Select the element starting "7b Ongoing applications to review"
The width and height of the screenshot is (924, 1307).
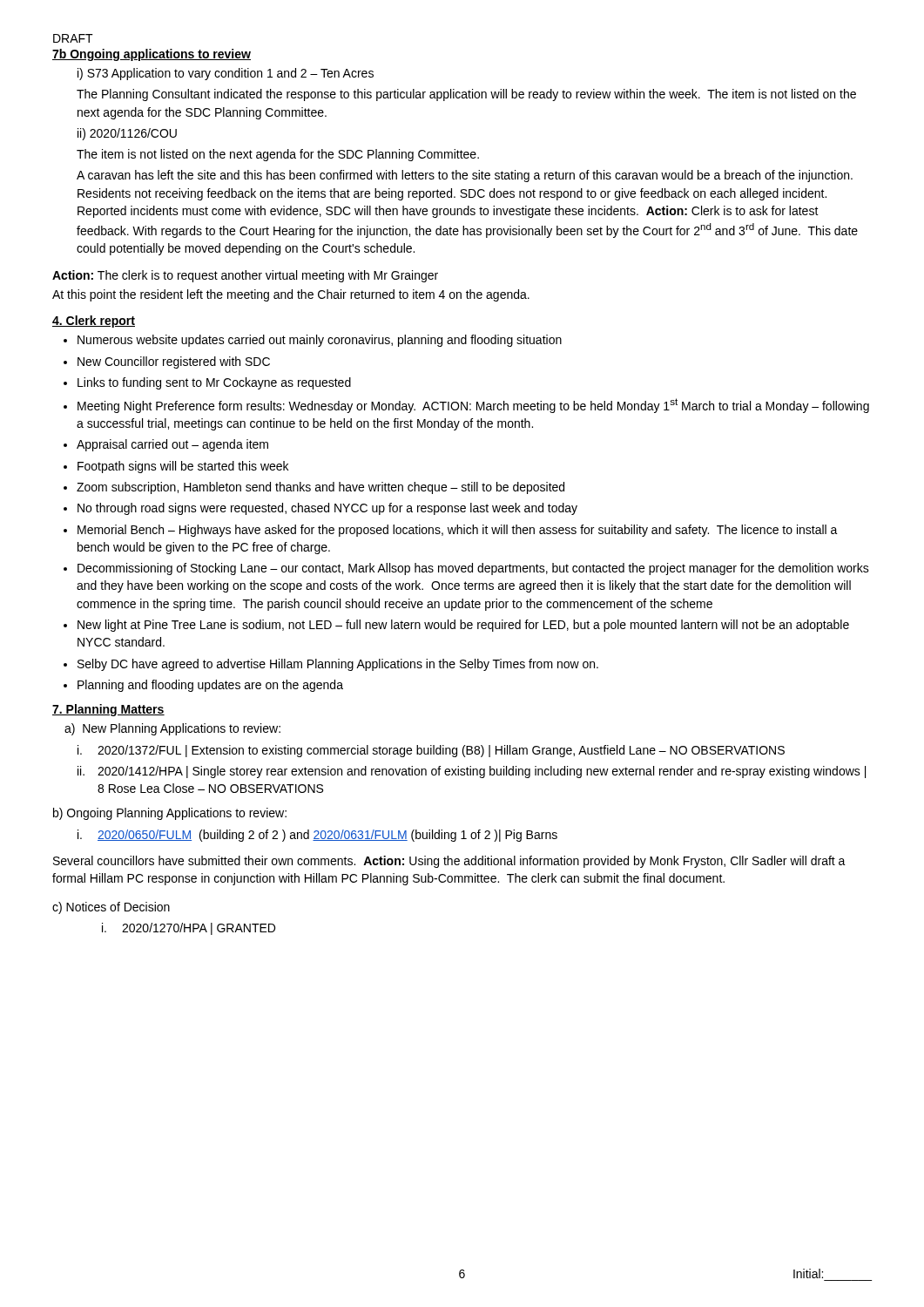coord(152,54)
